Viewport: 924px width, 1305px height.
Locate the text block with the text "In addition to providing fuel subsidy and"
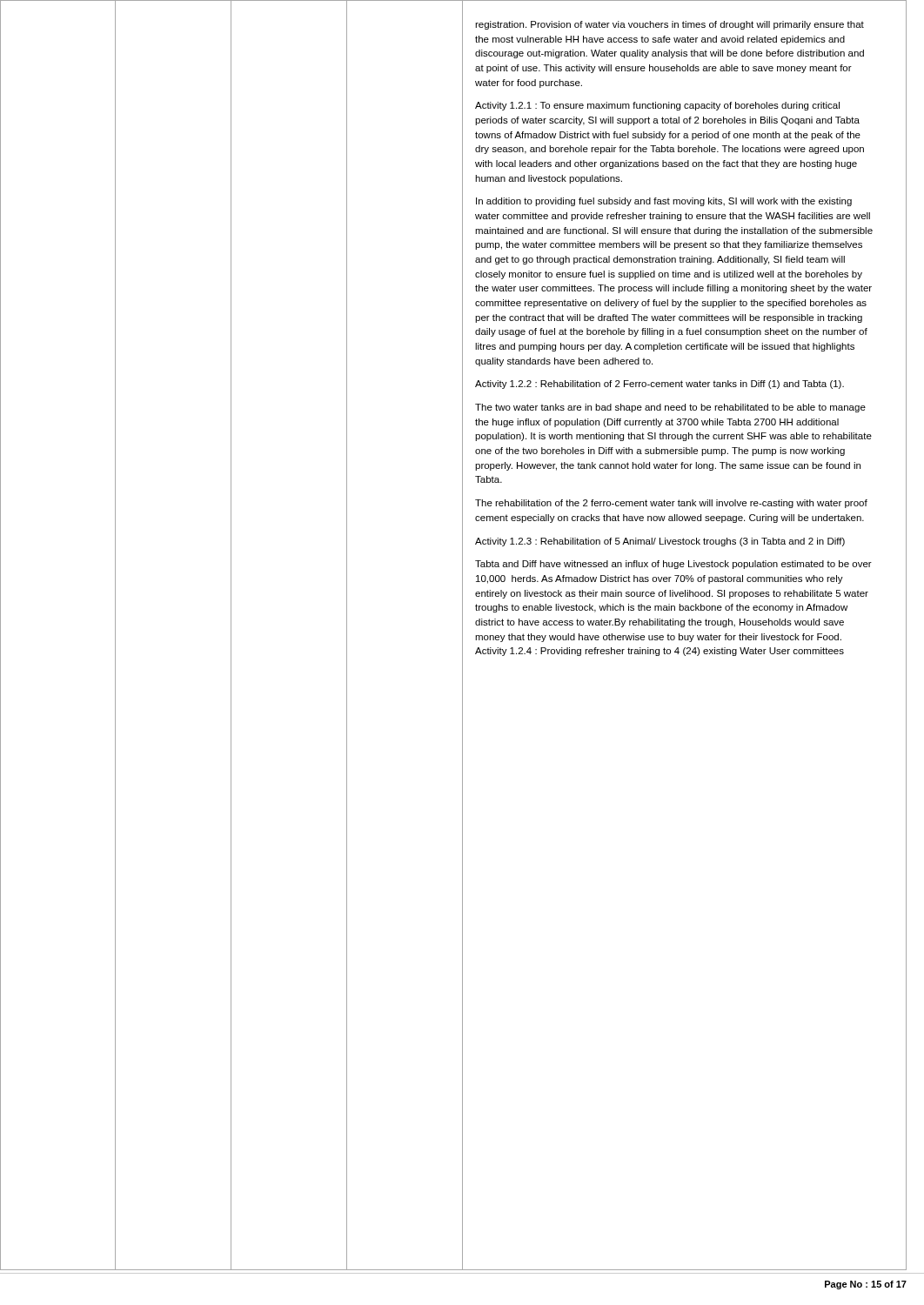(x=674, y=281)
